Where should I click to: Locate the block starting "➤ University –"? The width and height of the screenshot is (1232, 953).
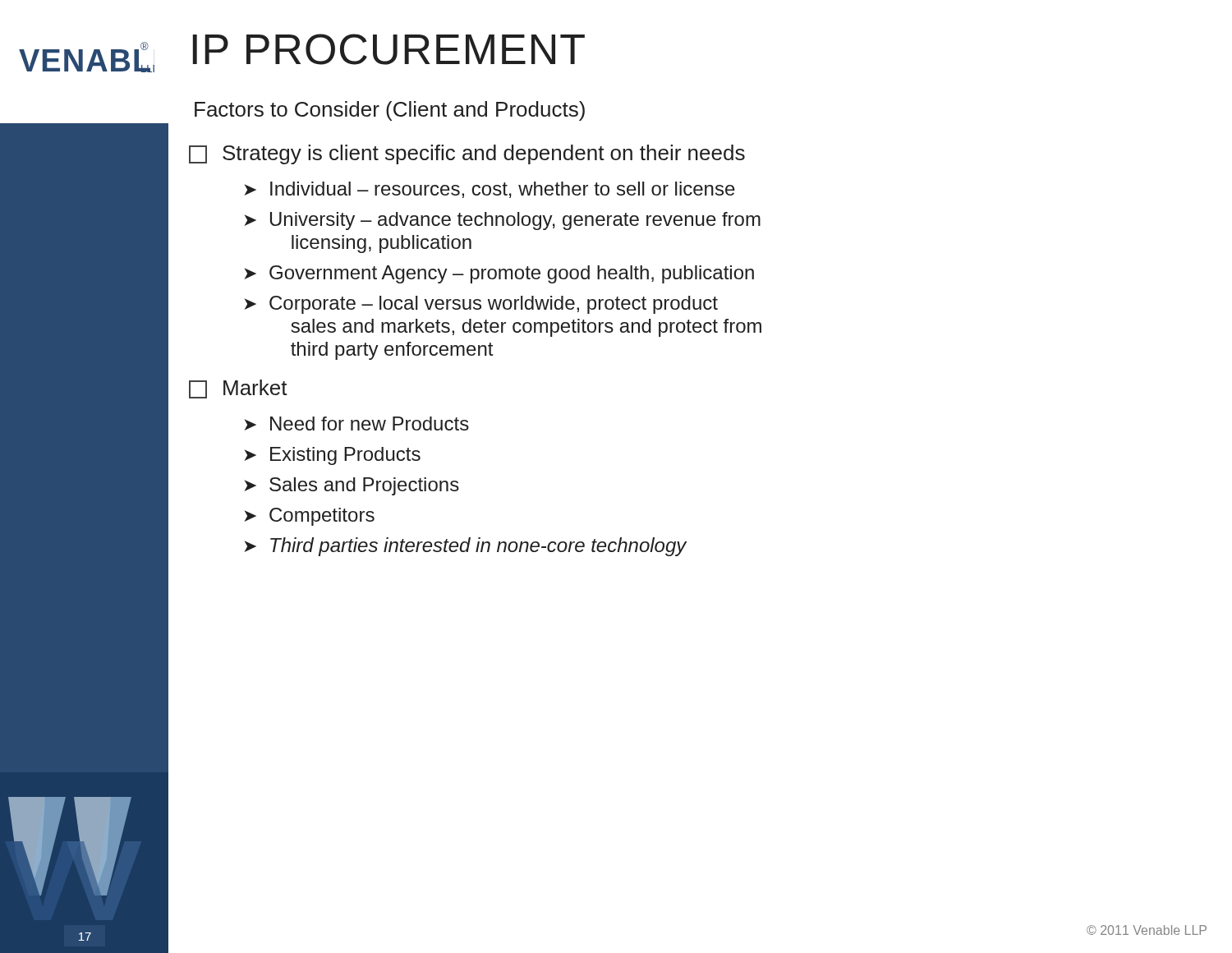coord(502,231)
